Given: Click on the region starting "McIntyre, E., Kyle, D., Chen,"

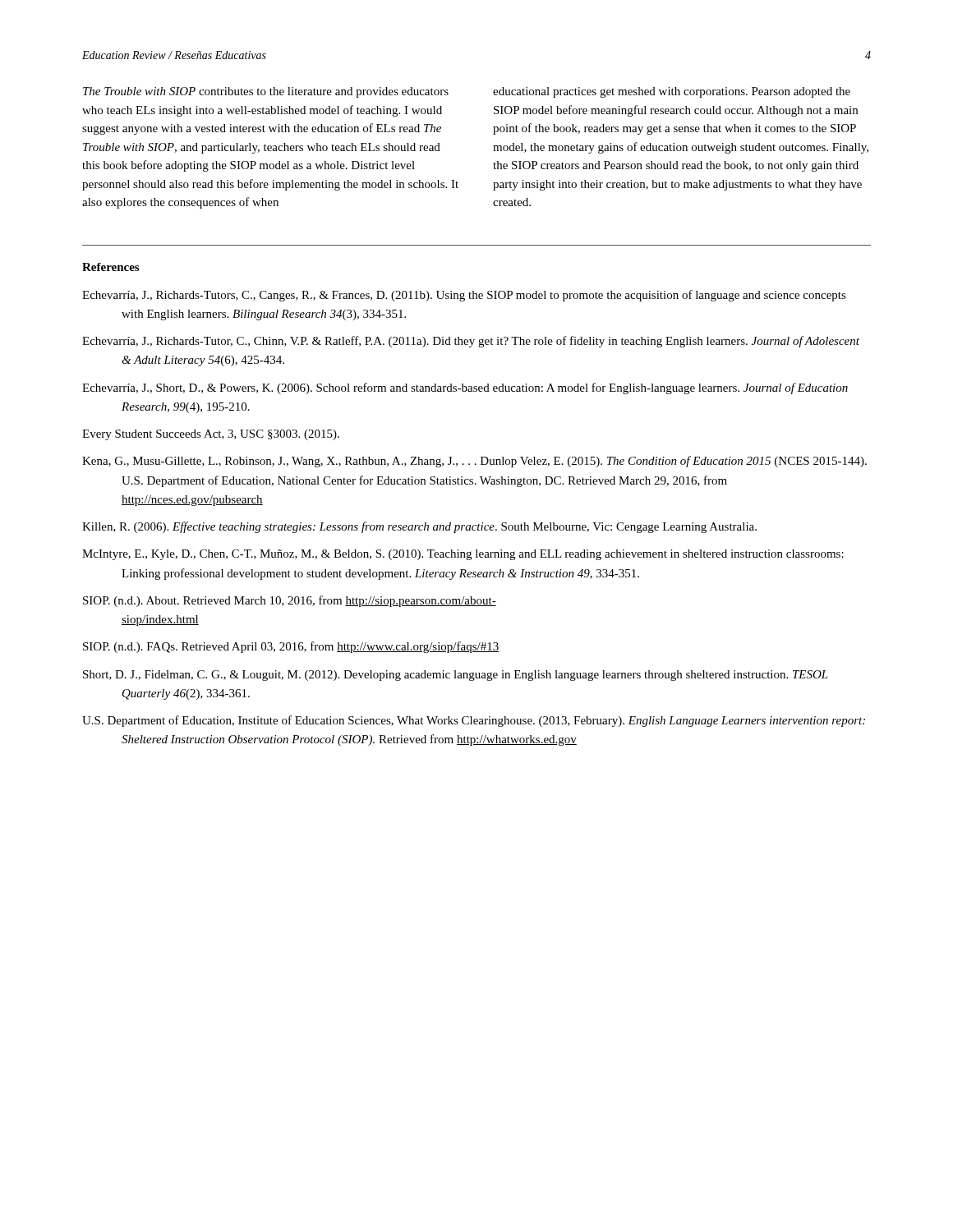Looking at the screenshot, I should [463, 563].
